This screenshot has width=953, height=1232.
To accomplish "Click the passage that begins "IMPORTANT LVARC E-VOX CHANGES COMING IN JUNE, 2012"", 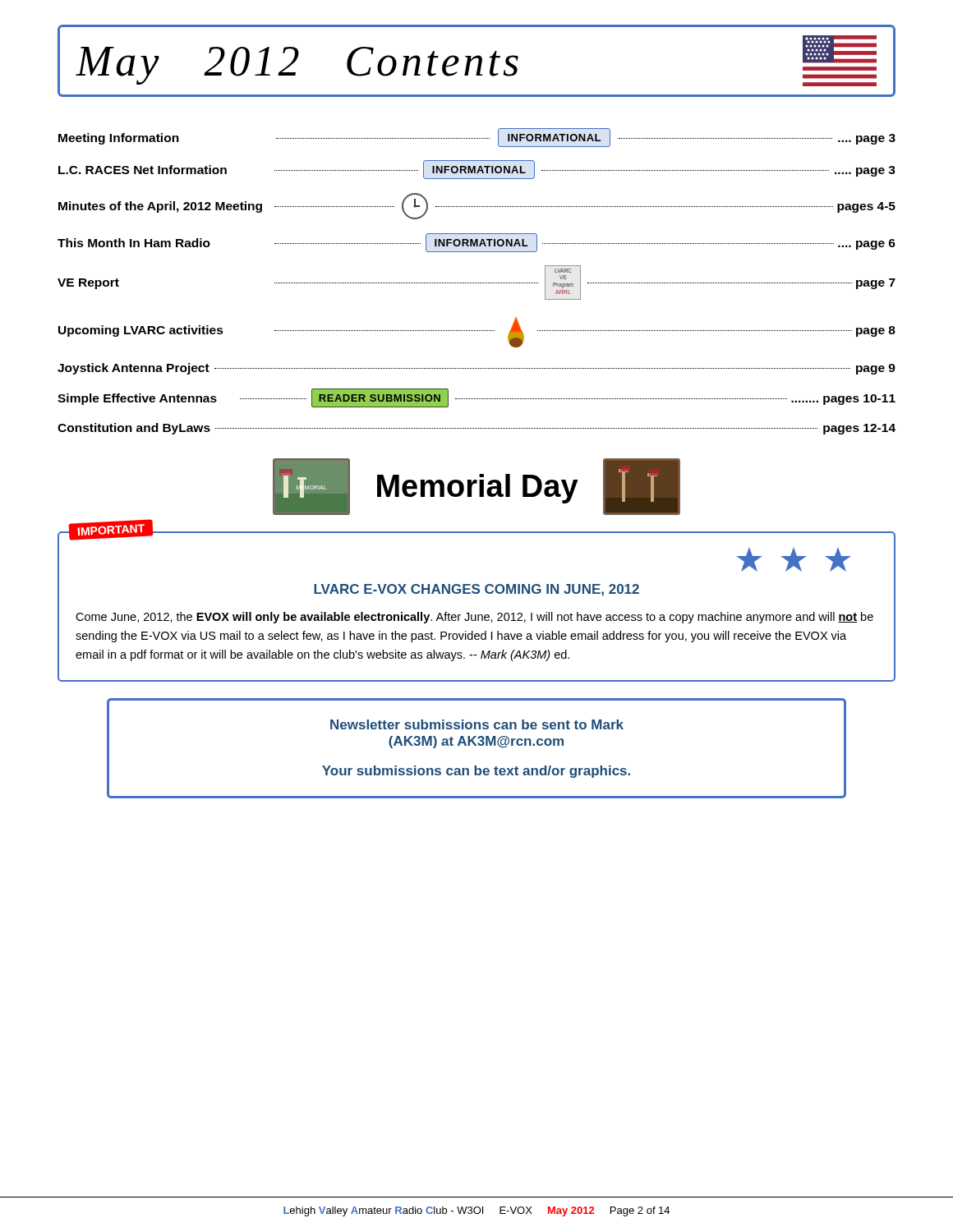I will pos(473,598).
